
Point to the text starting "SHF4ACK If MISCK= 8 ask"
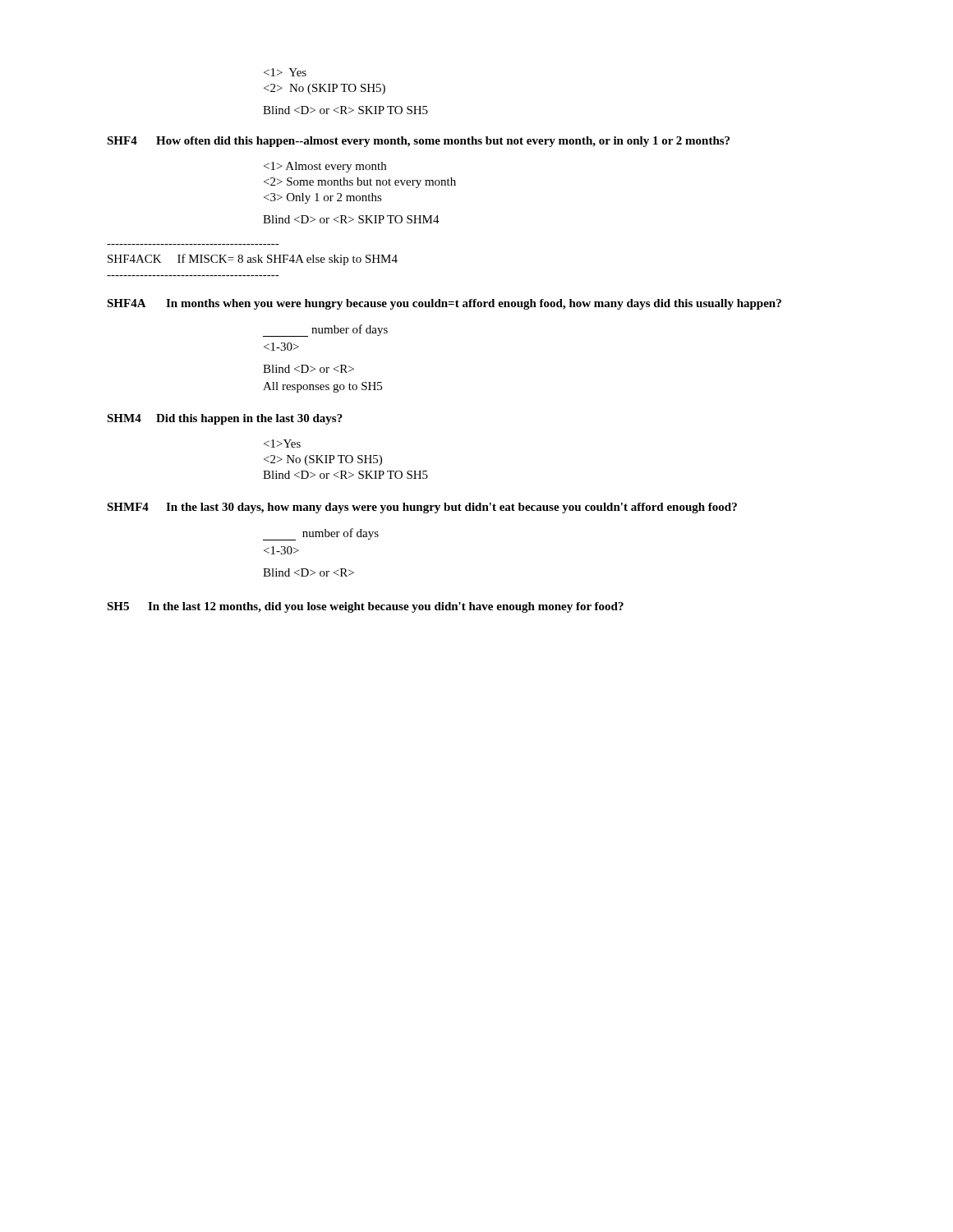click(x=252, y=259)
